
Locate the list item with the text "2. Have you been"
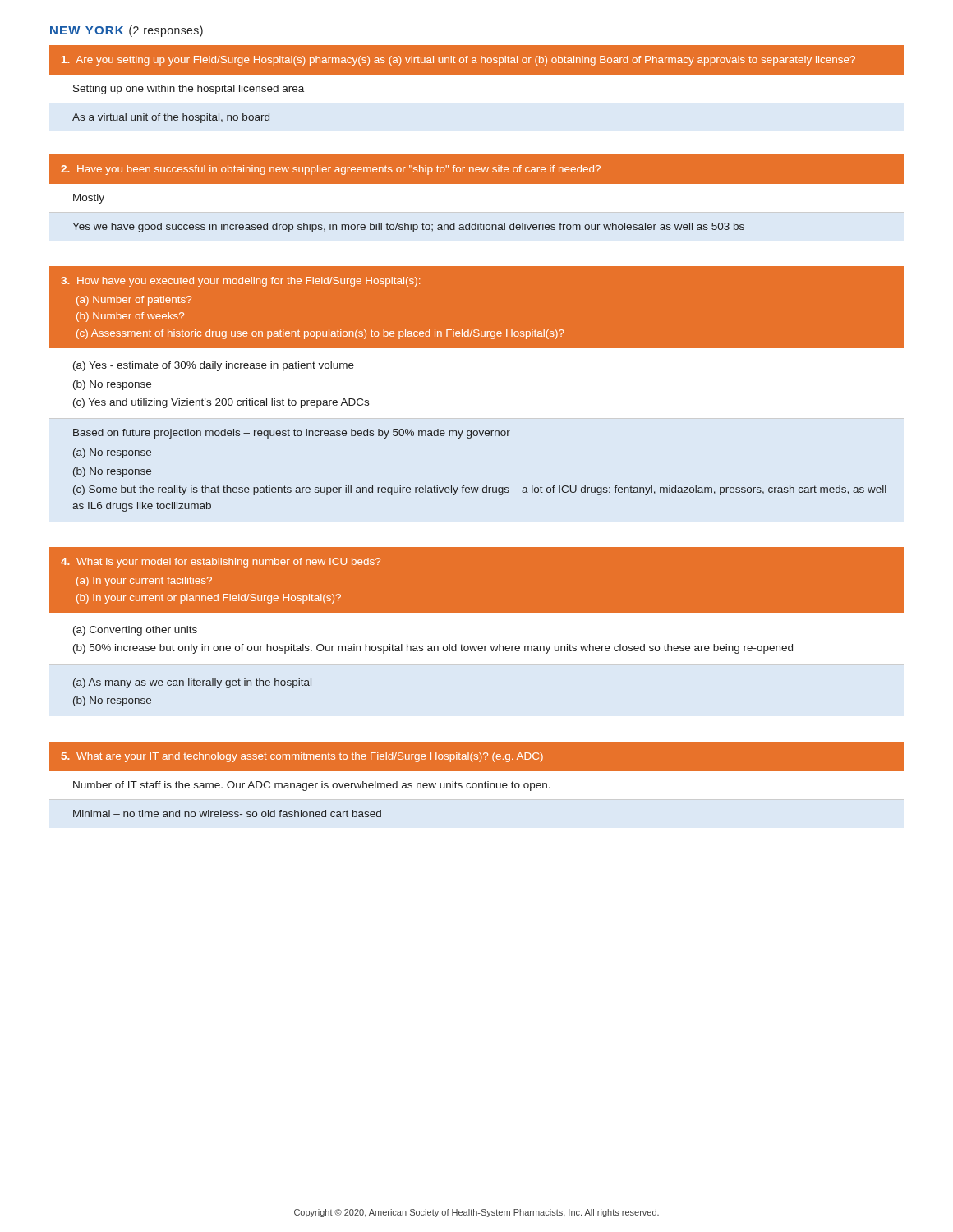[x=331, y=169]
